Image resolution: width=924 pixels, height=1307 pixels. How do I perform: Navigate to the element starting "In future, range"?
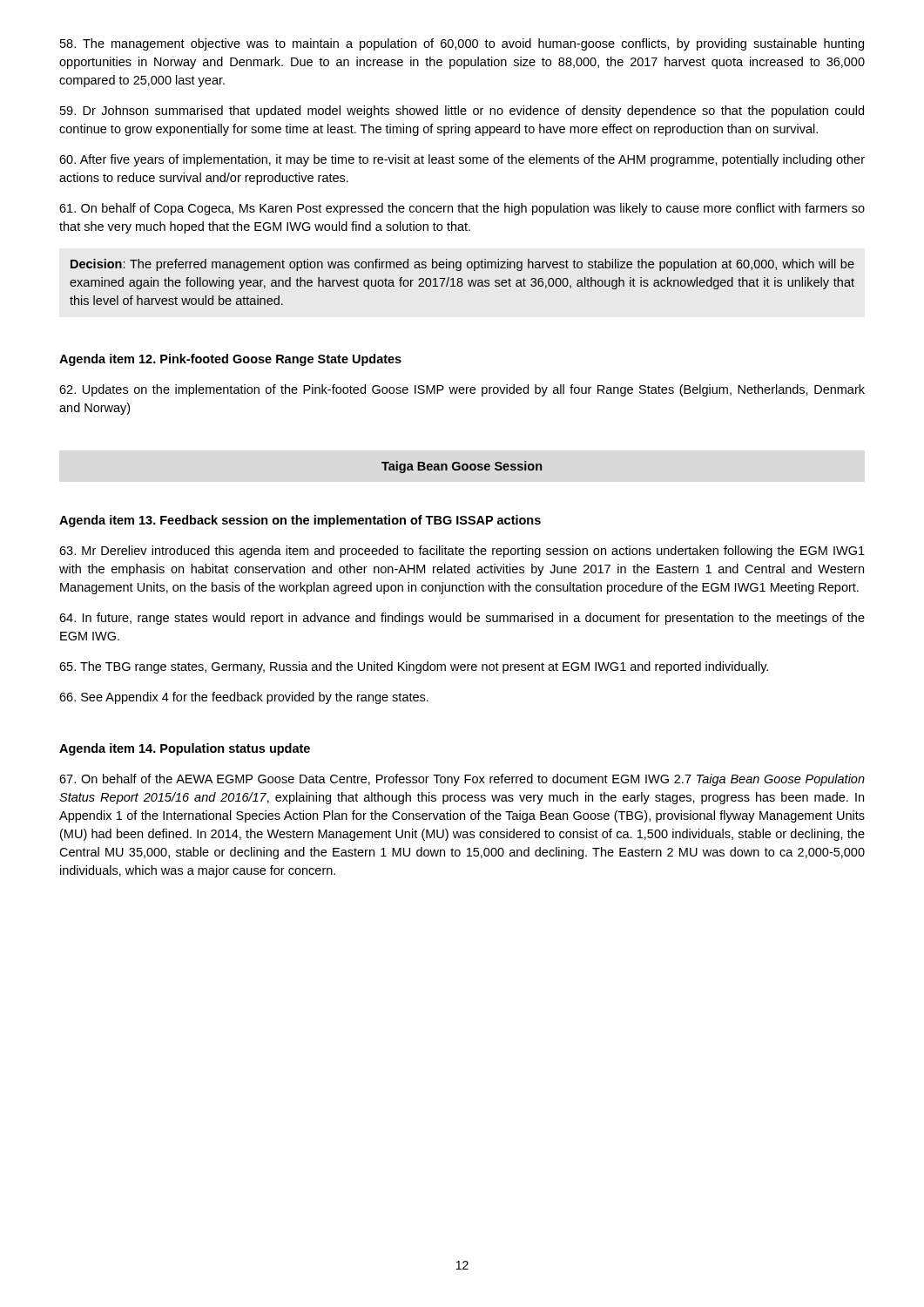(x=462, y=628)
